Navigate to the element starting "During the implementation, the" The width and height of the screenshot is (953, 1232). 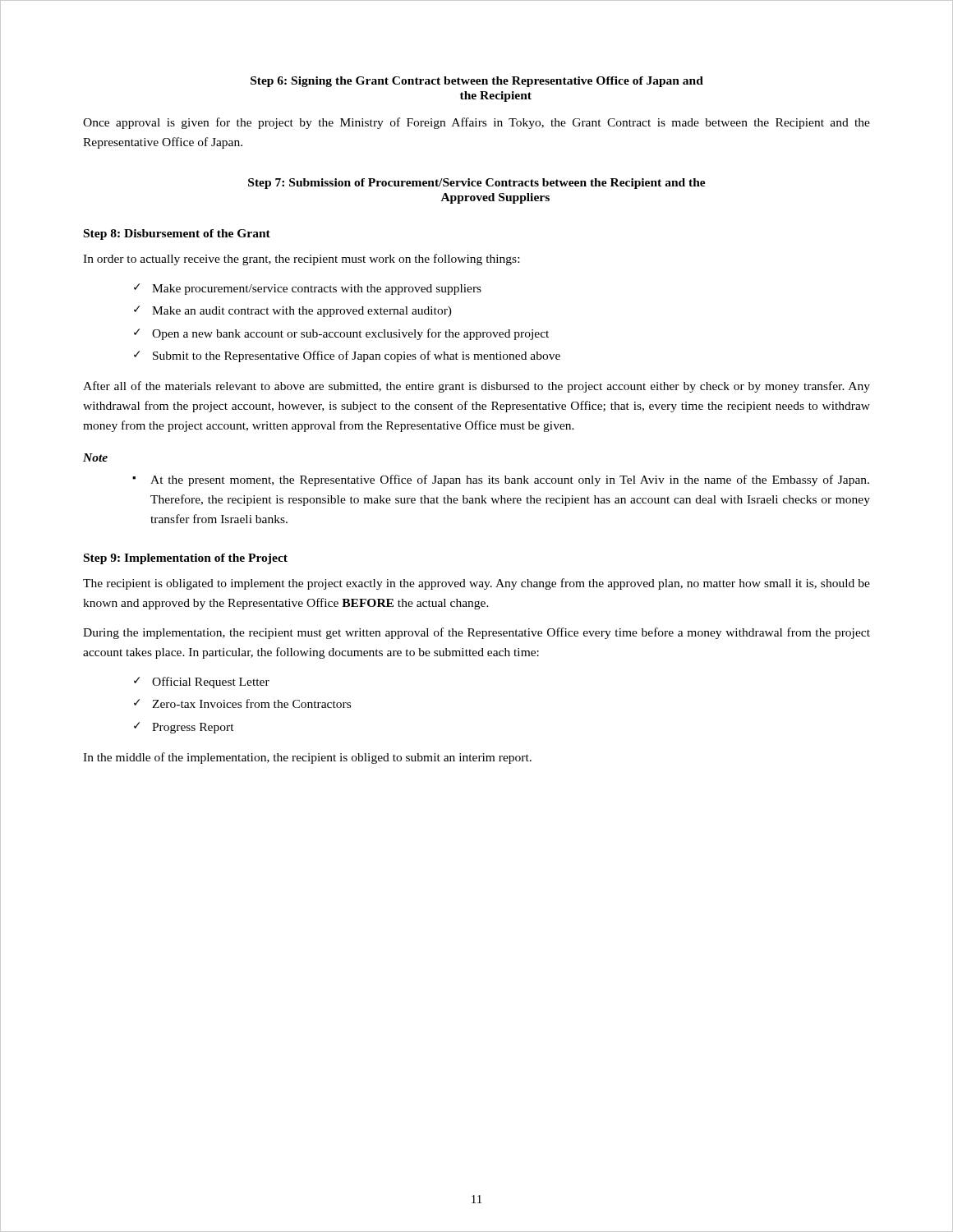coord(476,642)
